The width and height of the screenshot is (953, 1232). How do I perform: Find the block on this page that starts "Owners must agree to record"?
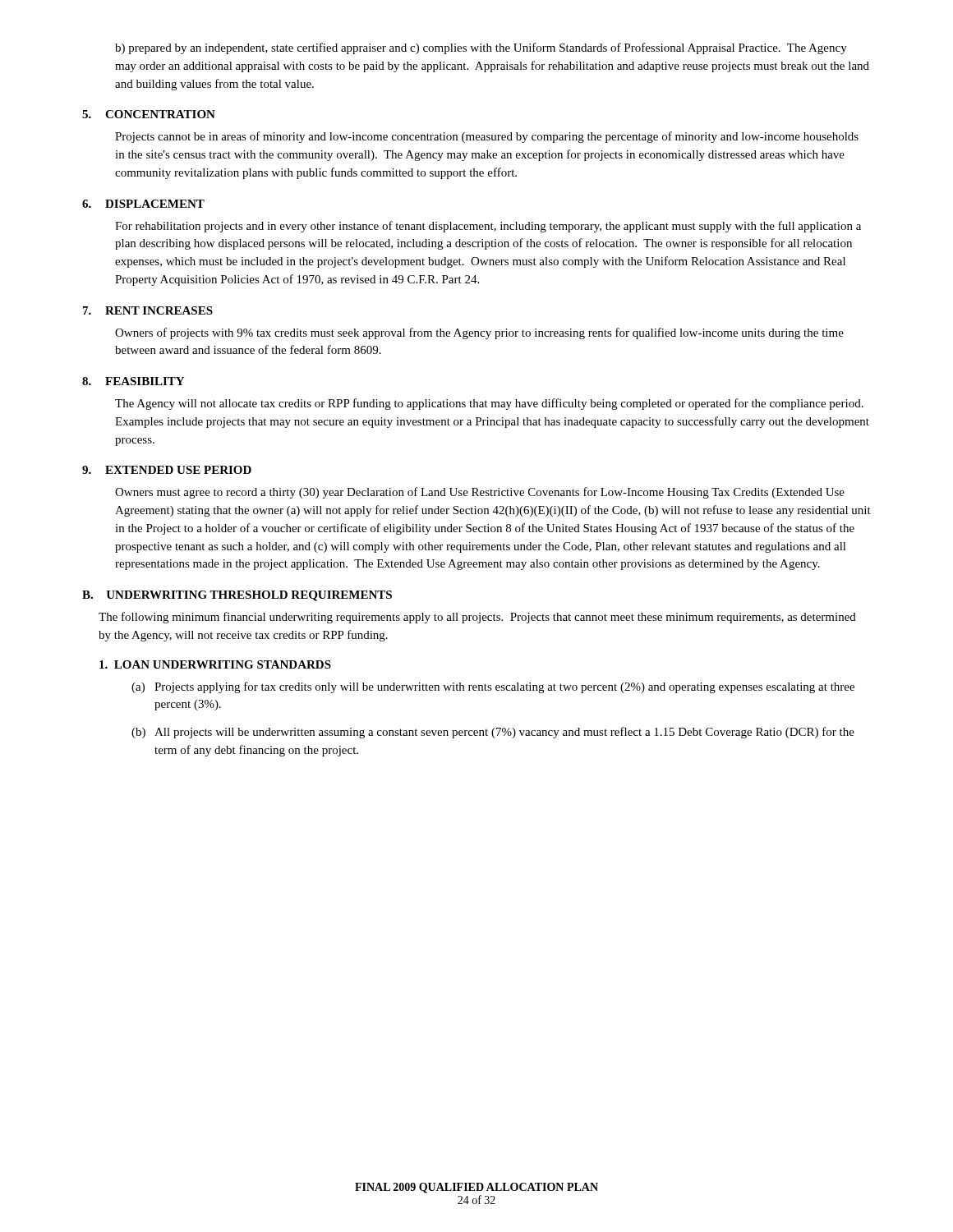click(x=493, y=528)
